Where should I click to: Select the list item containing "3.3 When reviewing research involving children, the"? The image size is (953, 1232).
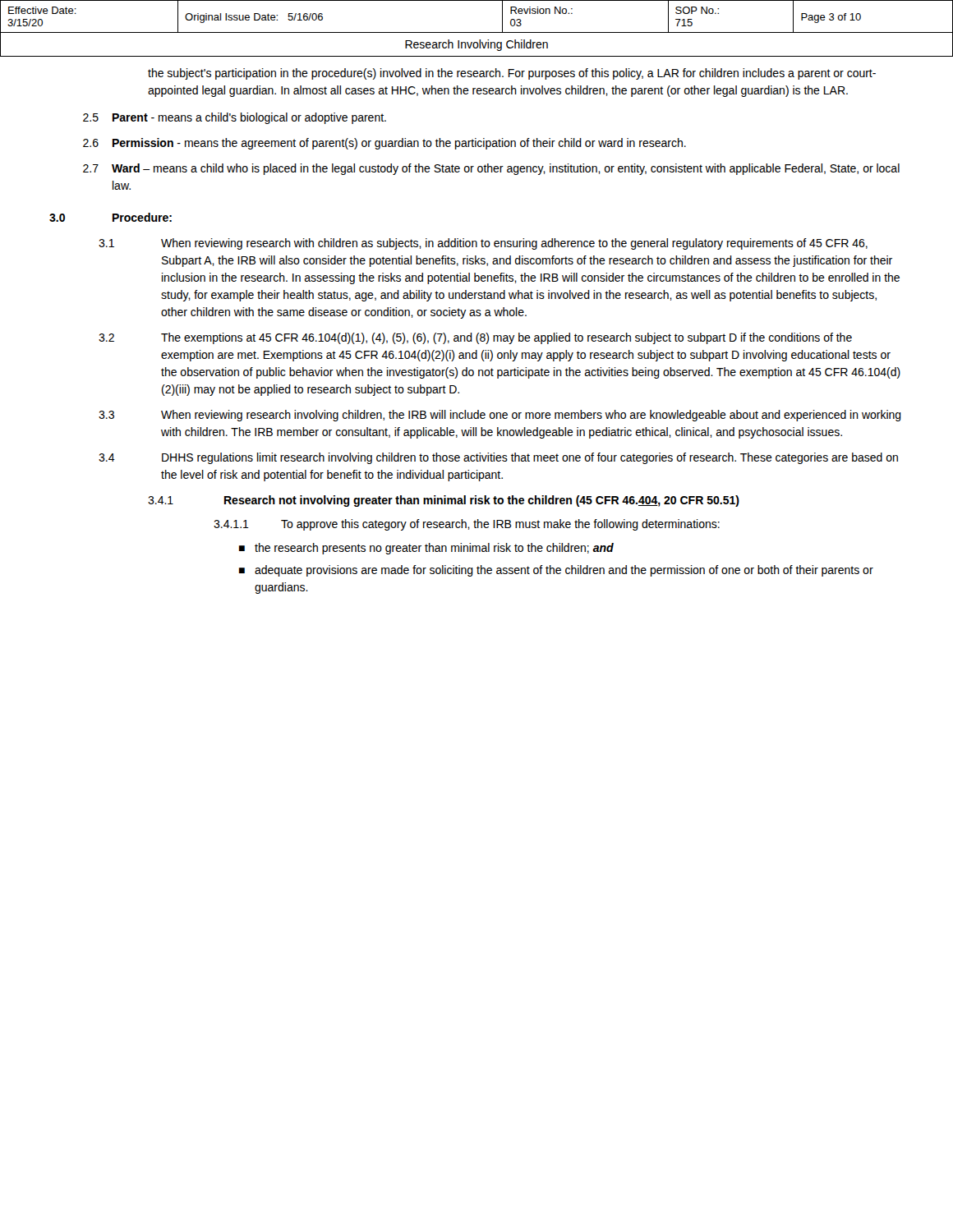(x=501, y=424)
